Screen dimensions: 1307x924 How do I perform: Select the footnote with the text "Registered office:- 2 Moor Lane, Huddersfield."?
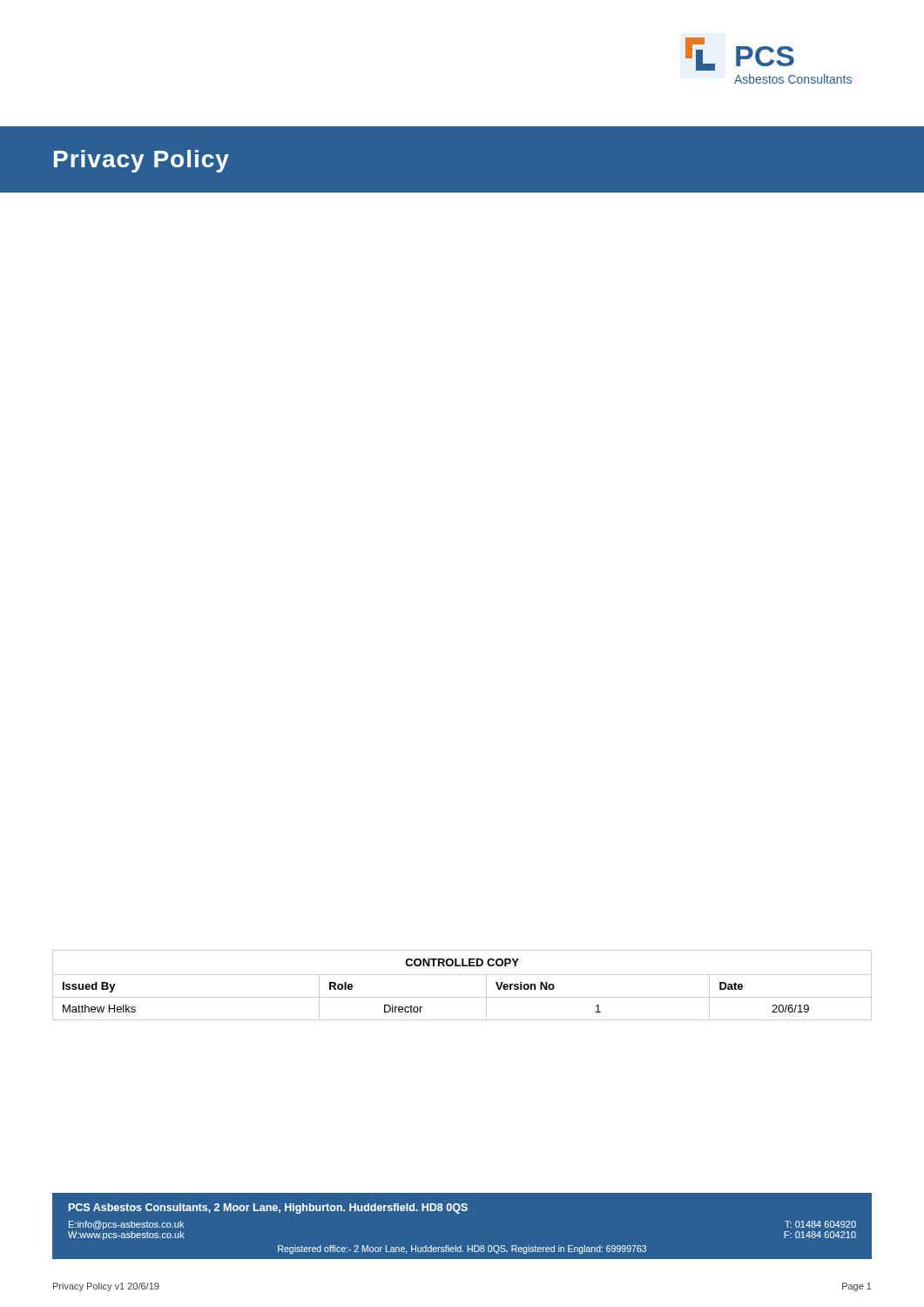pos(462,1249)
